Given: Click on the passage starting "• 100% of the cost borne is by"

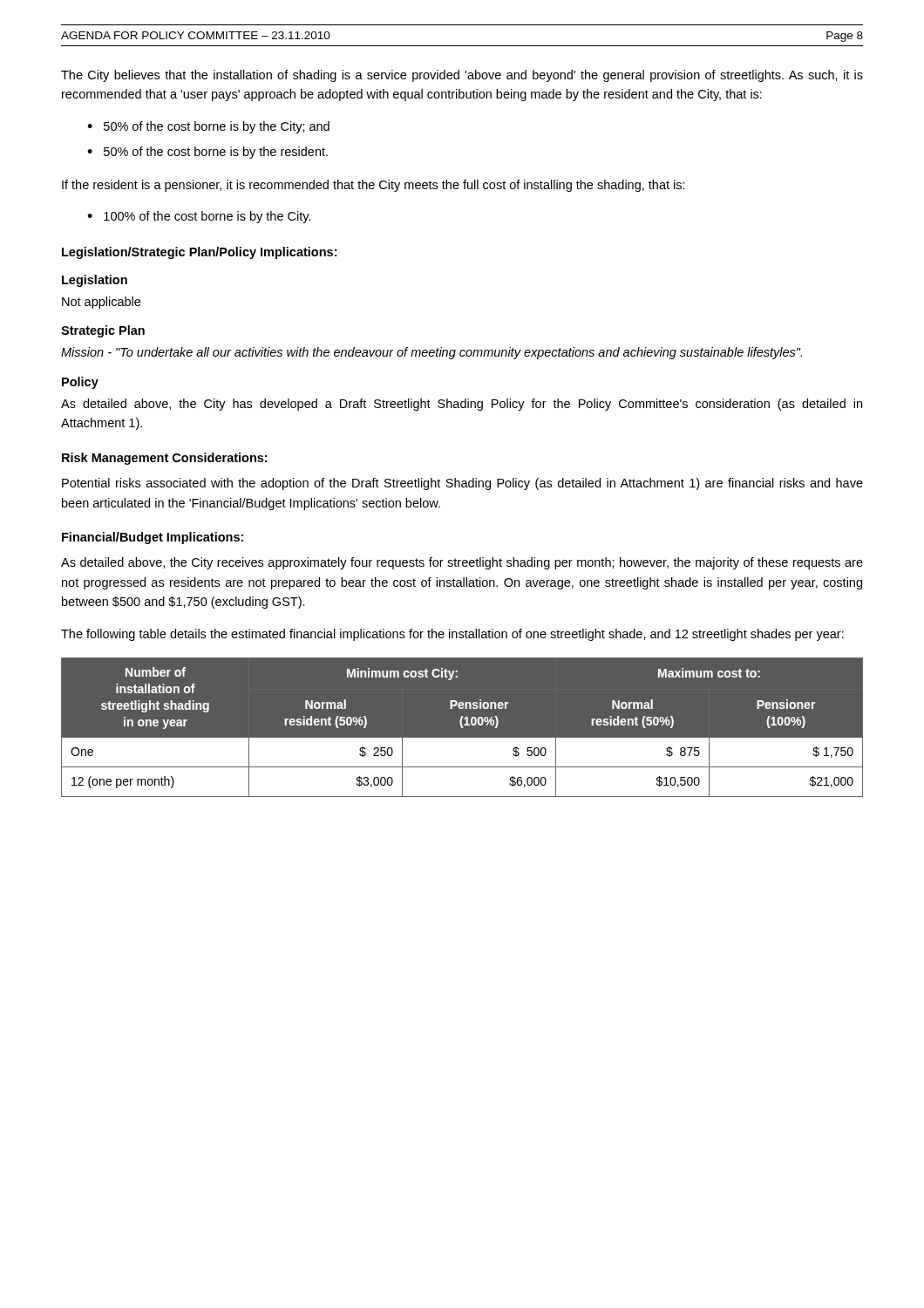Looking at the screenshot, I should click(x=199, y=217).
